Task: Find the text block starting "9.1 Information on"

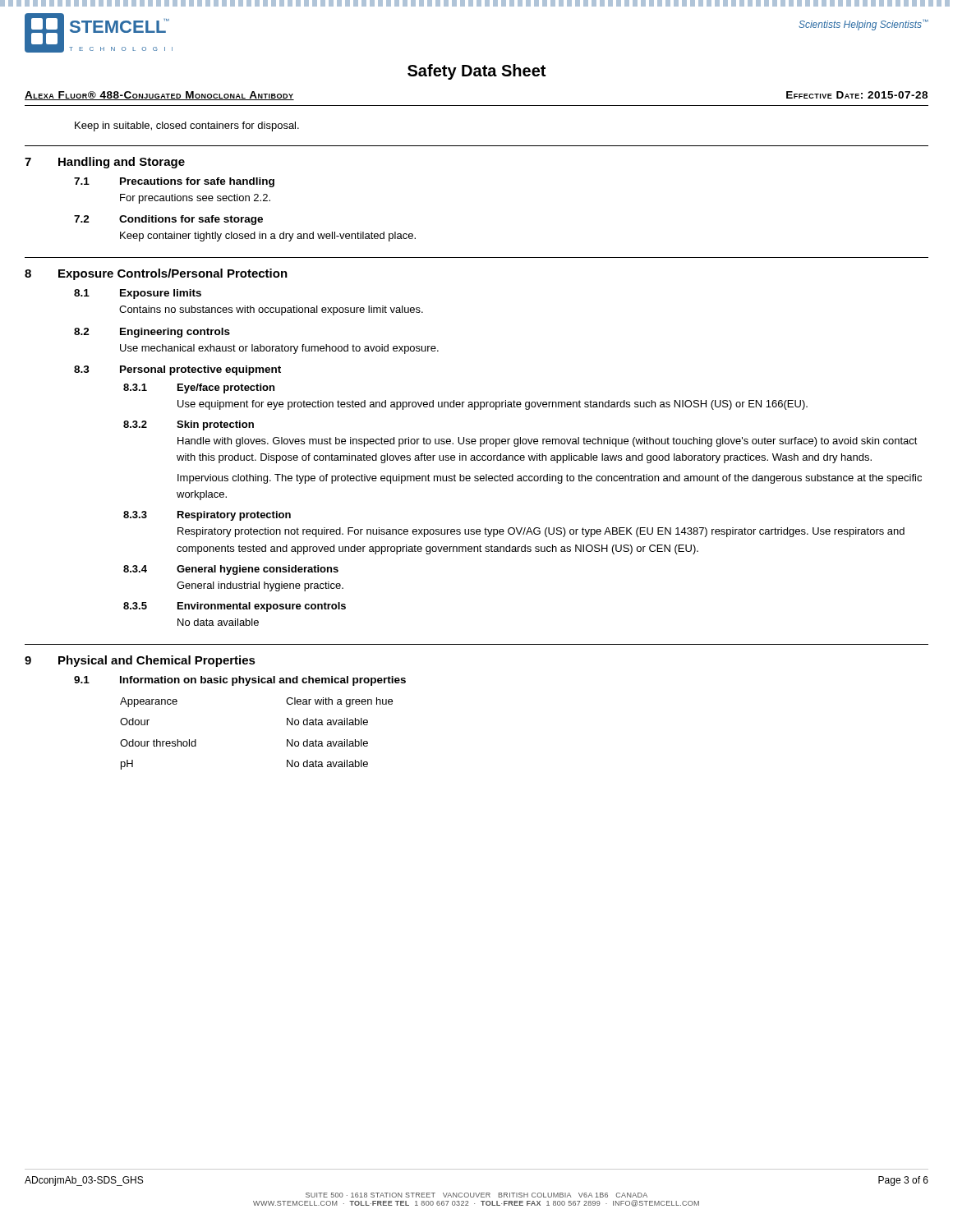Action: coord(240,680)
